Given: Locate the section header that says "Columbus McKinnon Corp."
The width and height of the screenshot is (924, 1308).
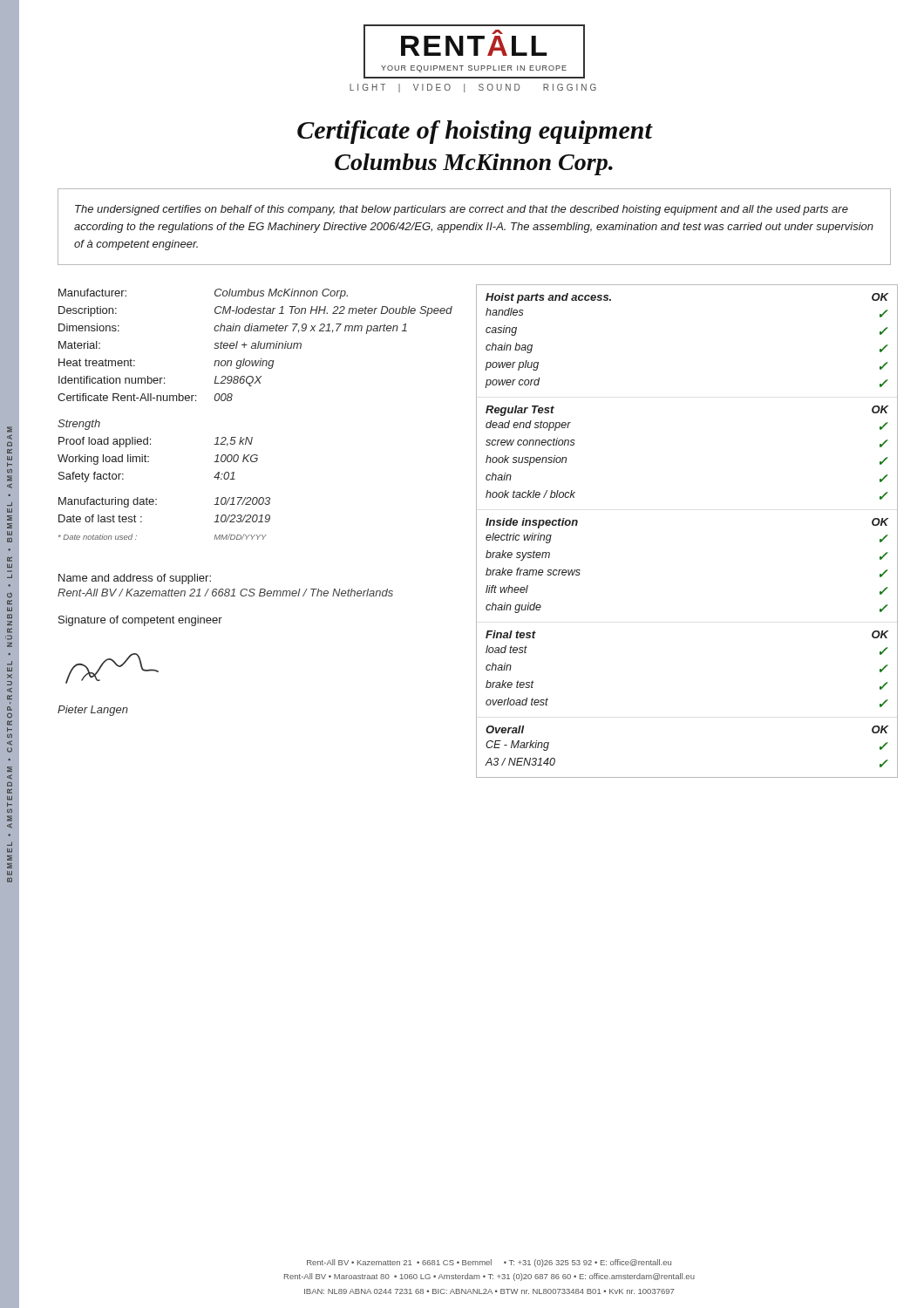Looking at the screenshot, I should pyautogui.click(x=474, y=162).
